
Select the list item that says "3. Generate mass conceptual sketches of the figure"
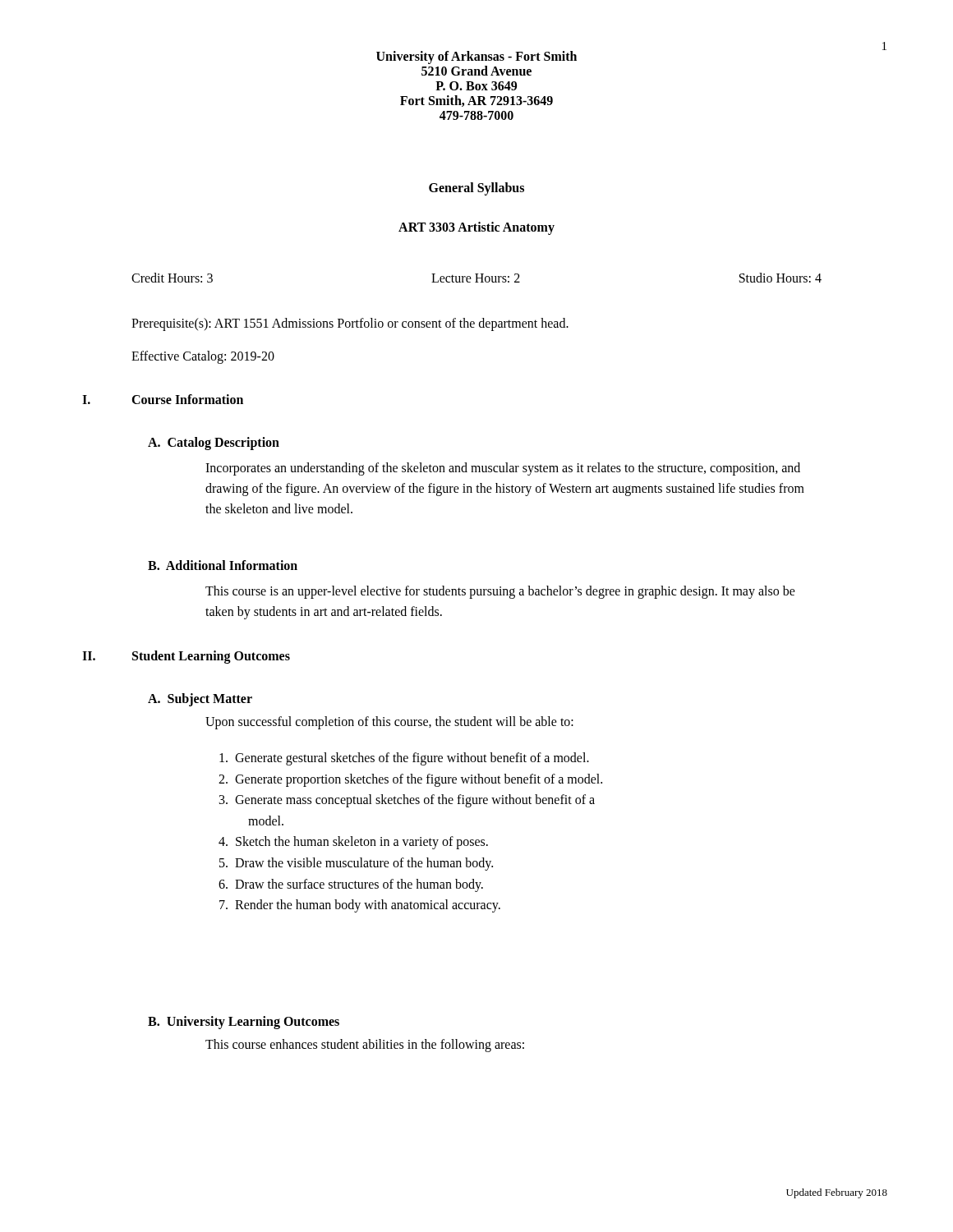[x=400, y=810]
